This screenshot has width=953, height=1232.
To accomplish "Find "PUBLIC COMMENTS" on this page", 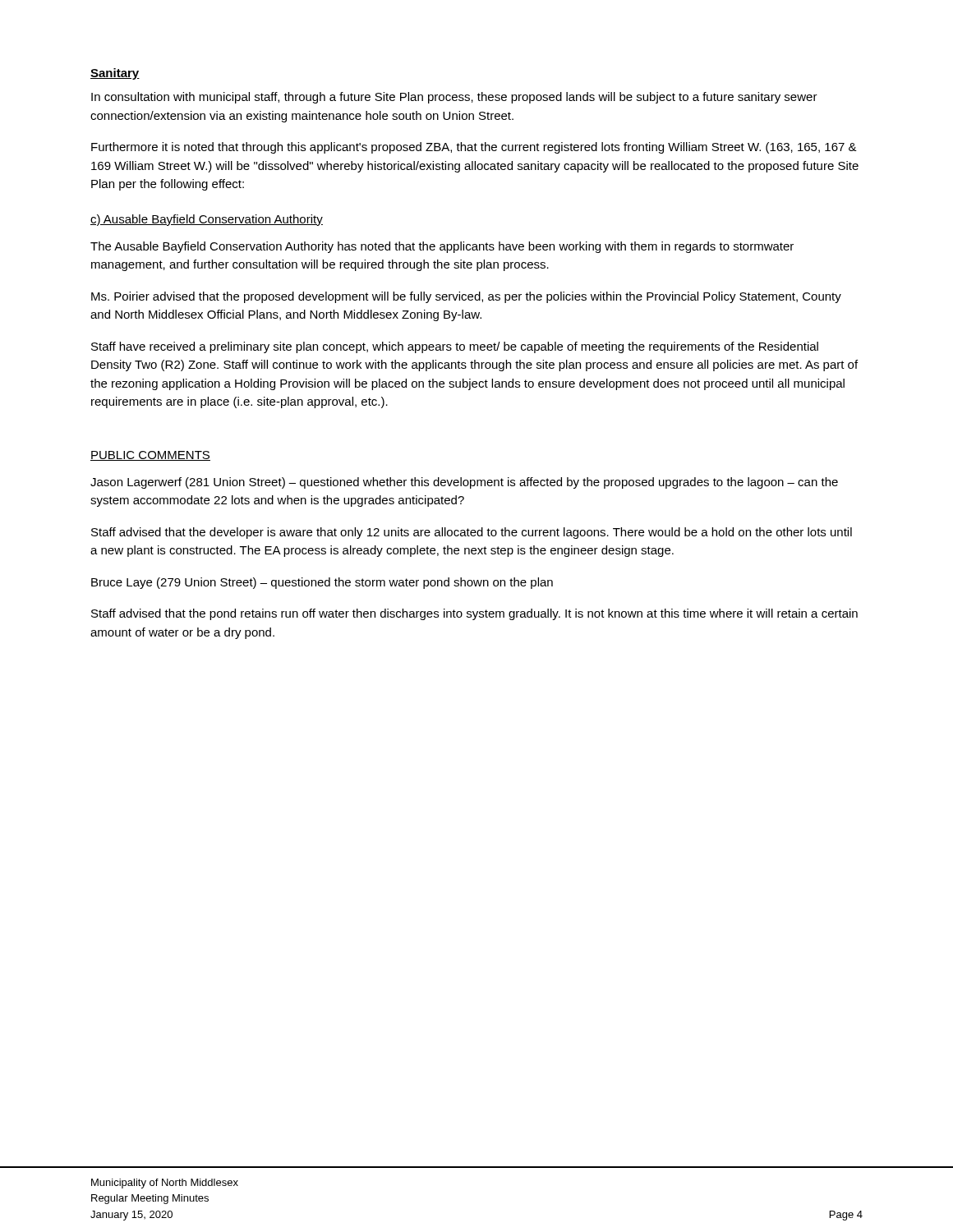I will click(x=150, y=454).
